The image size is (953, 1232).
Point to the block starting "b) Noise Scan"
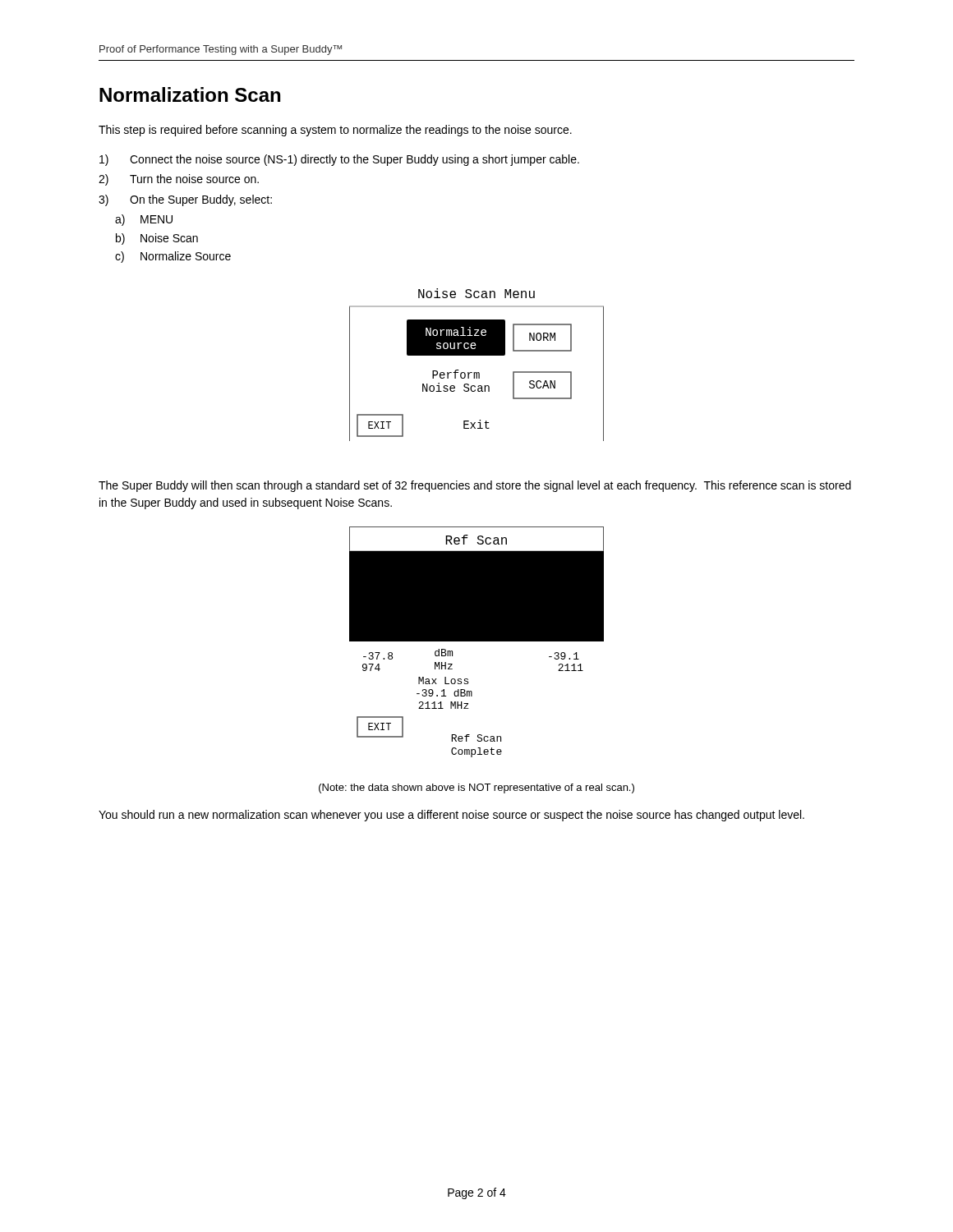tap(157, 238)
